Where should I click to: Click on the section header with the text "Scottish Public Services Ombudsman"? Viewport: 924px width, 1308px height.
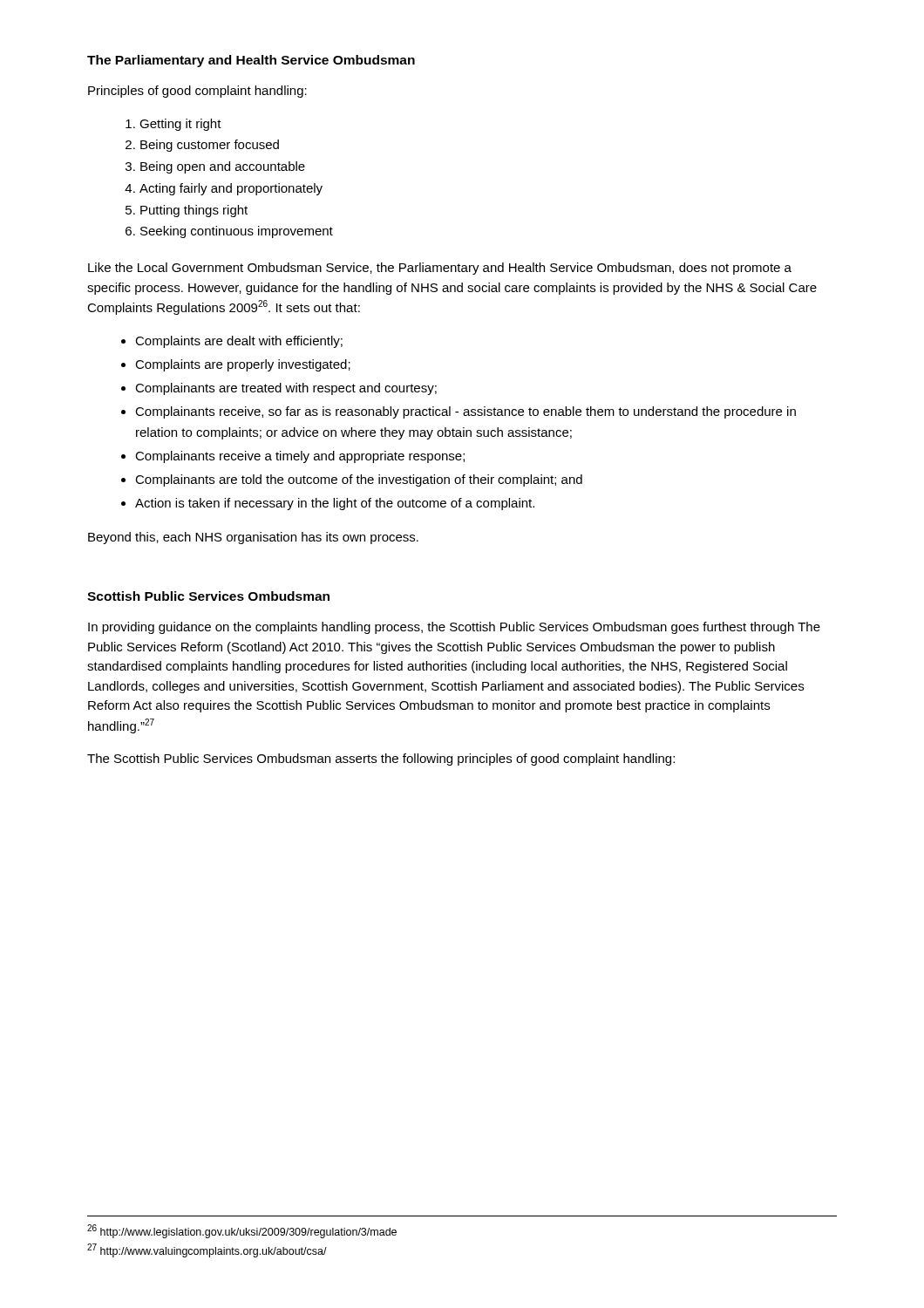208,596
